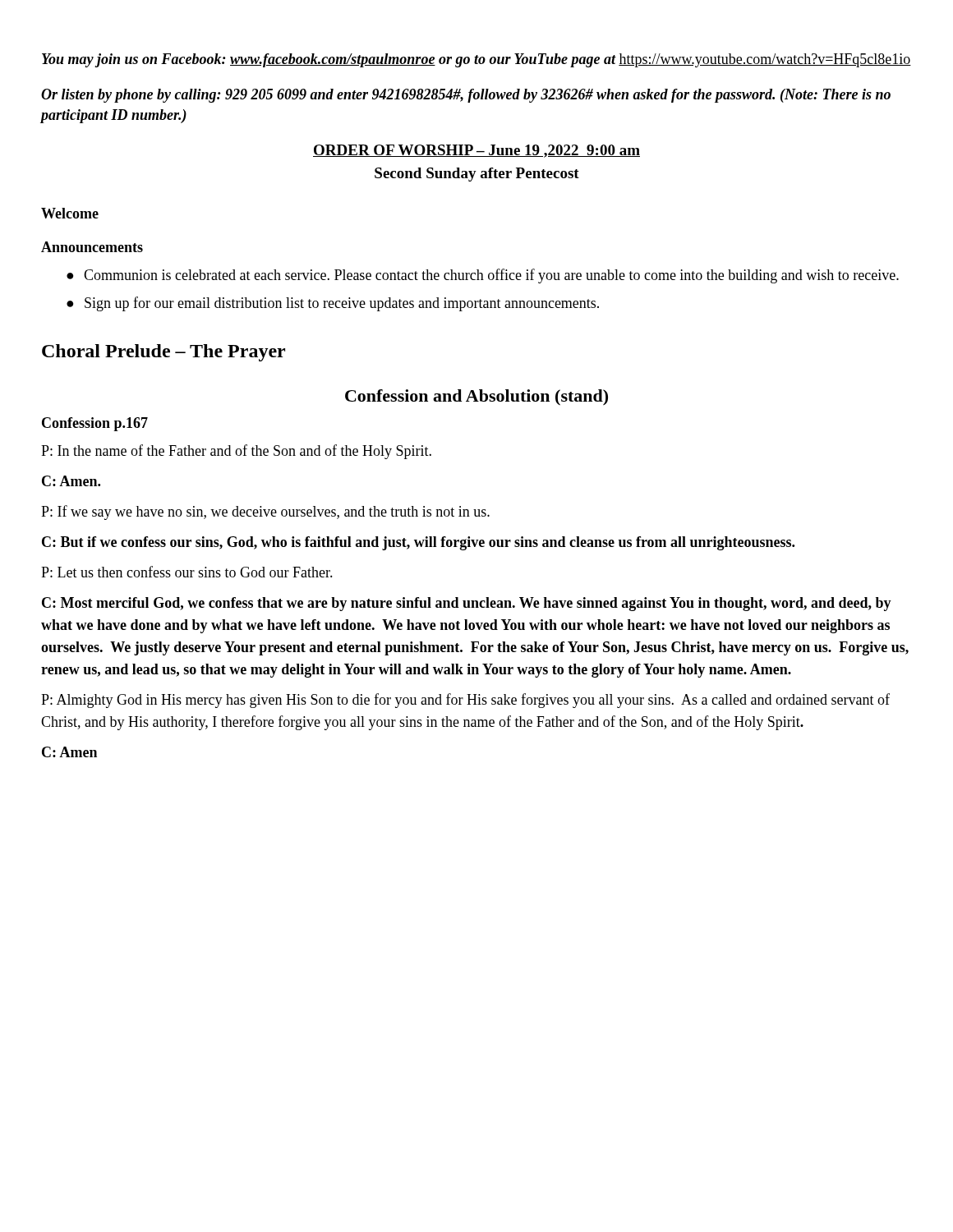The width and height of the screenshot is (953, 1232).
Task: Locate the block of text that opens with "P: Let us then confess"
Action: click(x=187, y=572)
